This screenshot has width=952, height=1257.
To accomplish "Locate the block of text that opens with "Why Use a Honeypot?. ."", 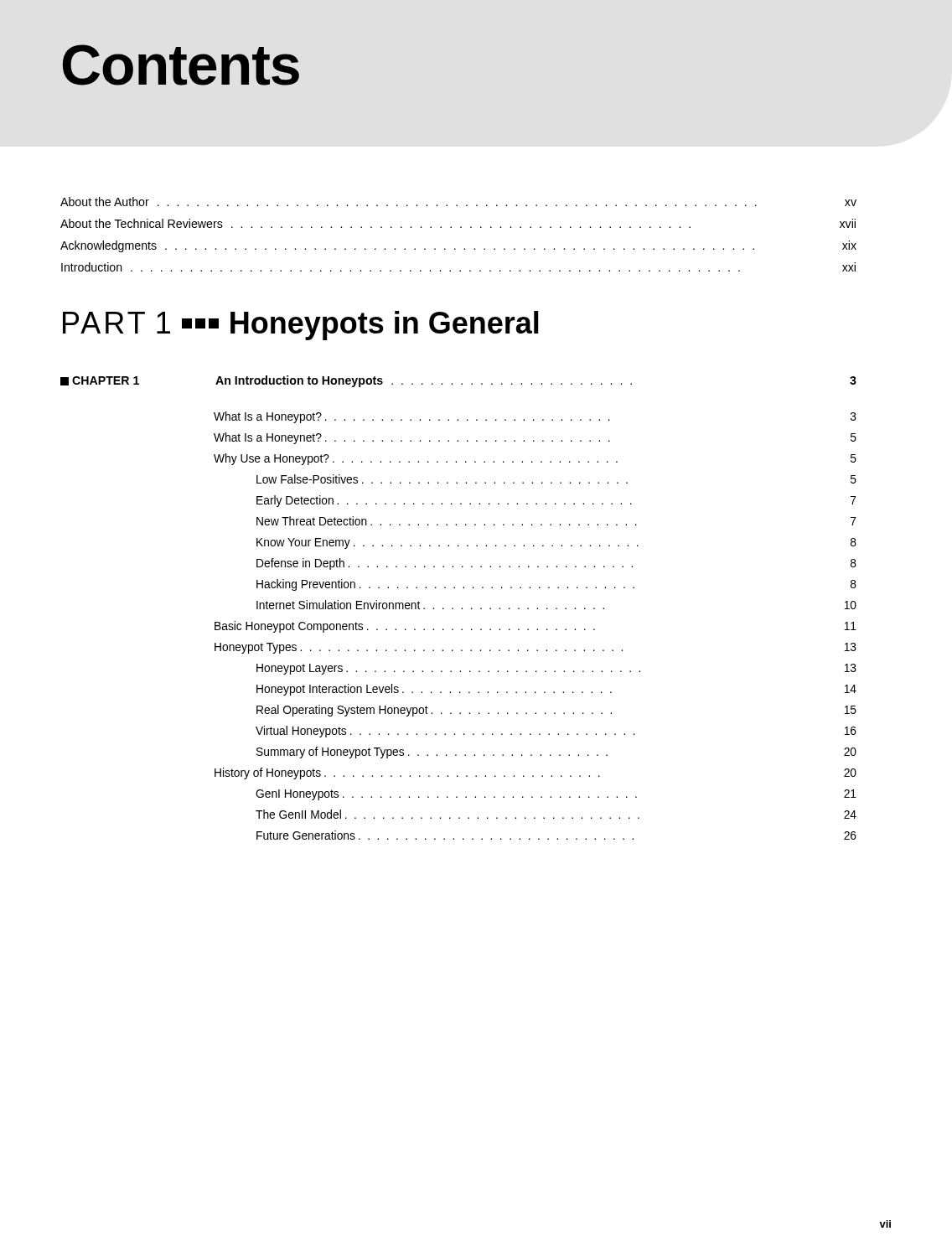I will coord(535,459).
